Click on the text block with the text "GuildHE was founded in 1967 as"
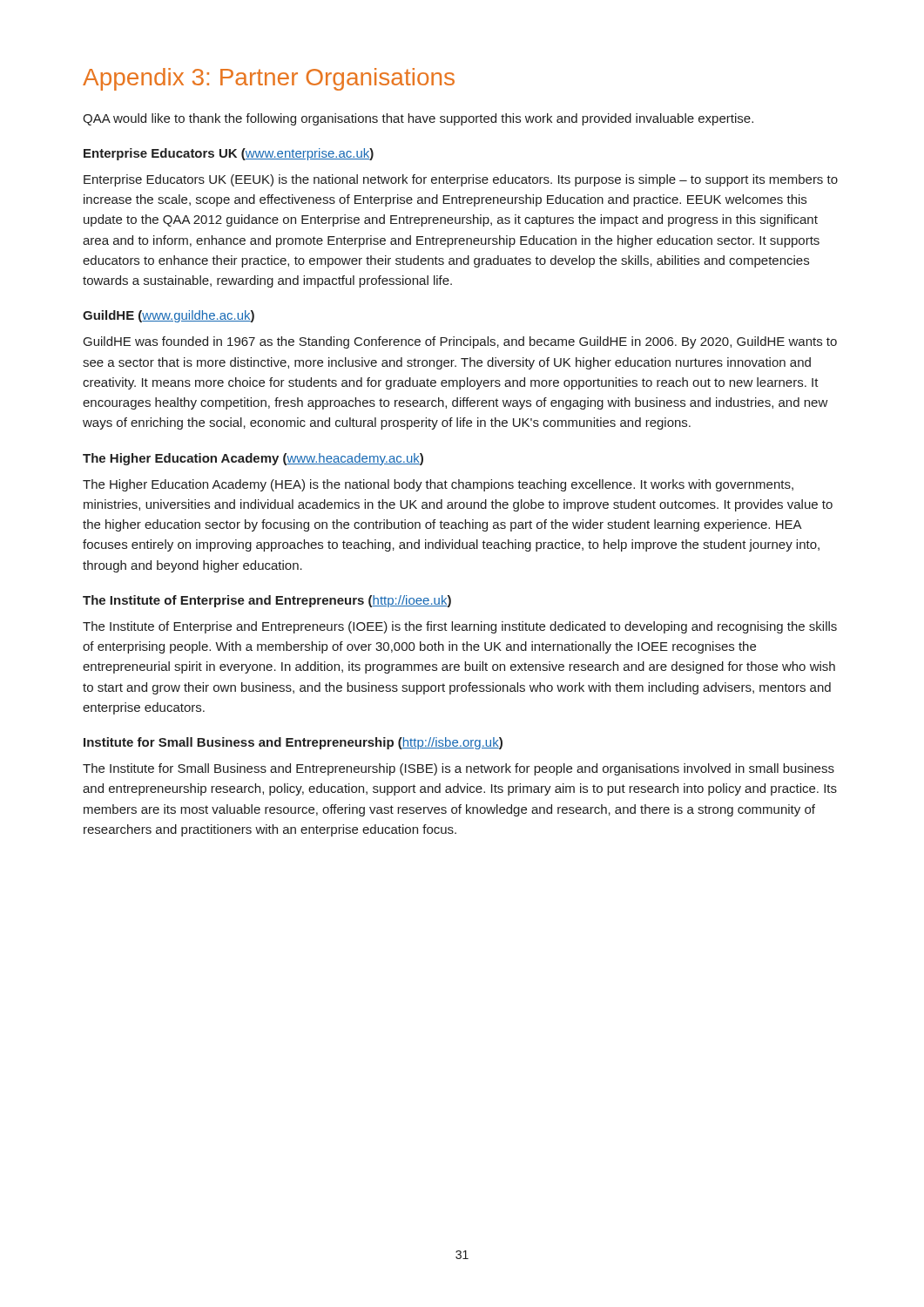Screen dimensions: 1307x924 pyautogui.click(x=460, y=382)
